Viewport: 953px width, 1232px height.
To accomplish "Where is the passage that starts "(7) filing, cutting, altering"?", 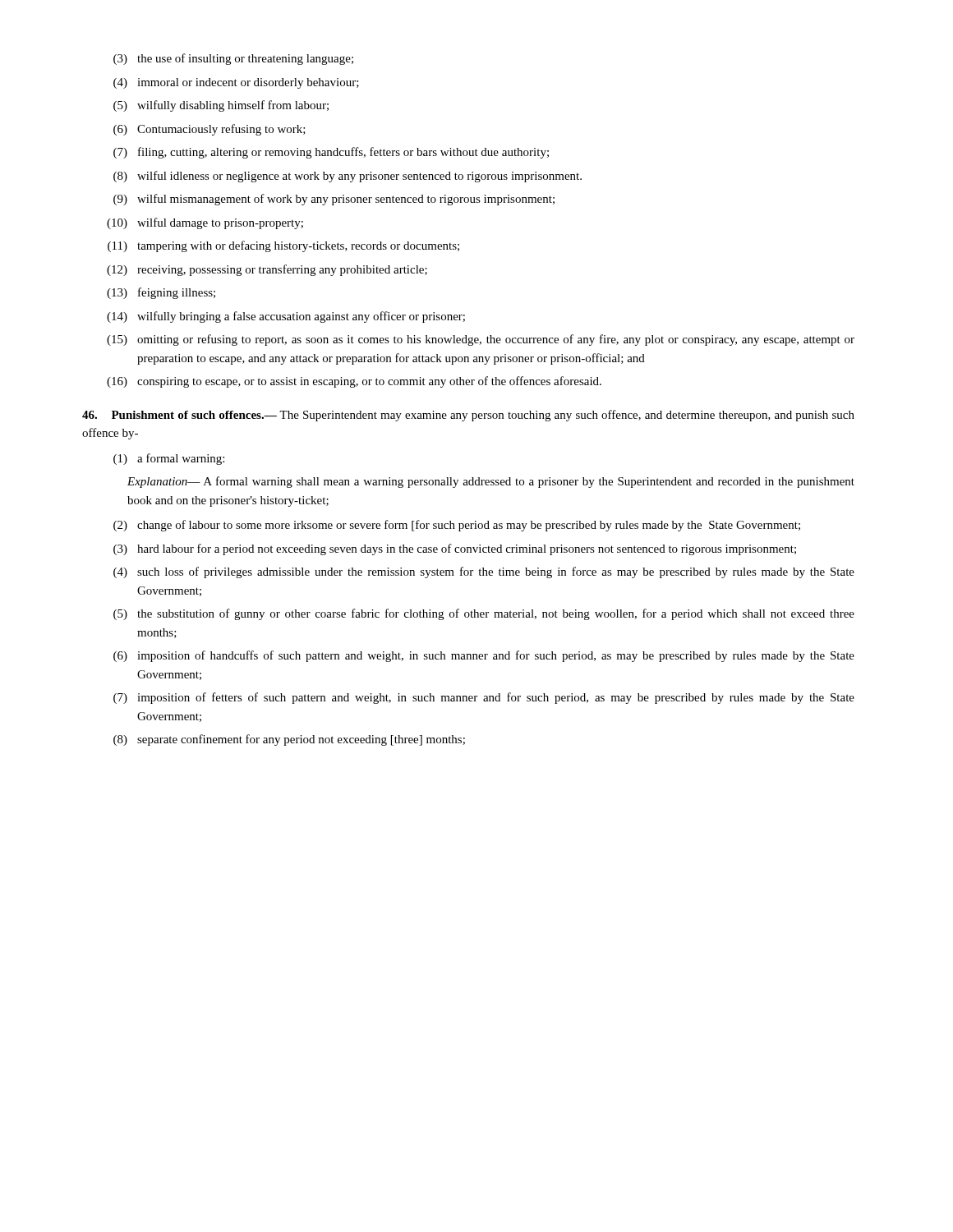I will click(468, 152).
